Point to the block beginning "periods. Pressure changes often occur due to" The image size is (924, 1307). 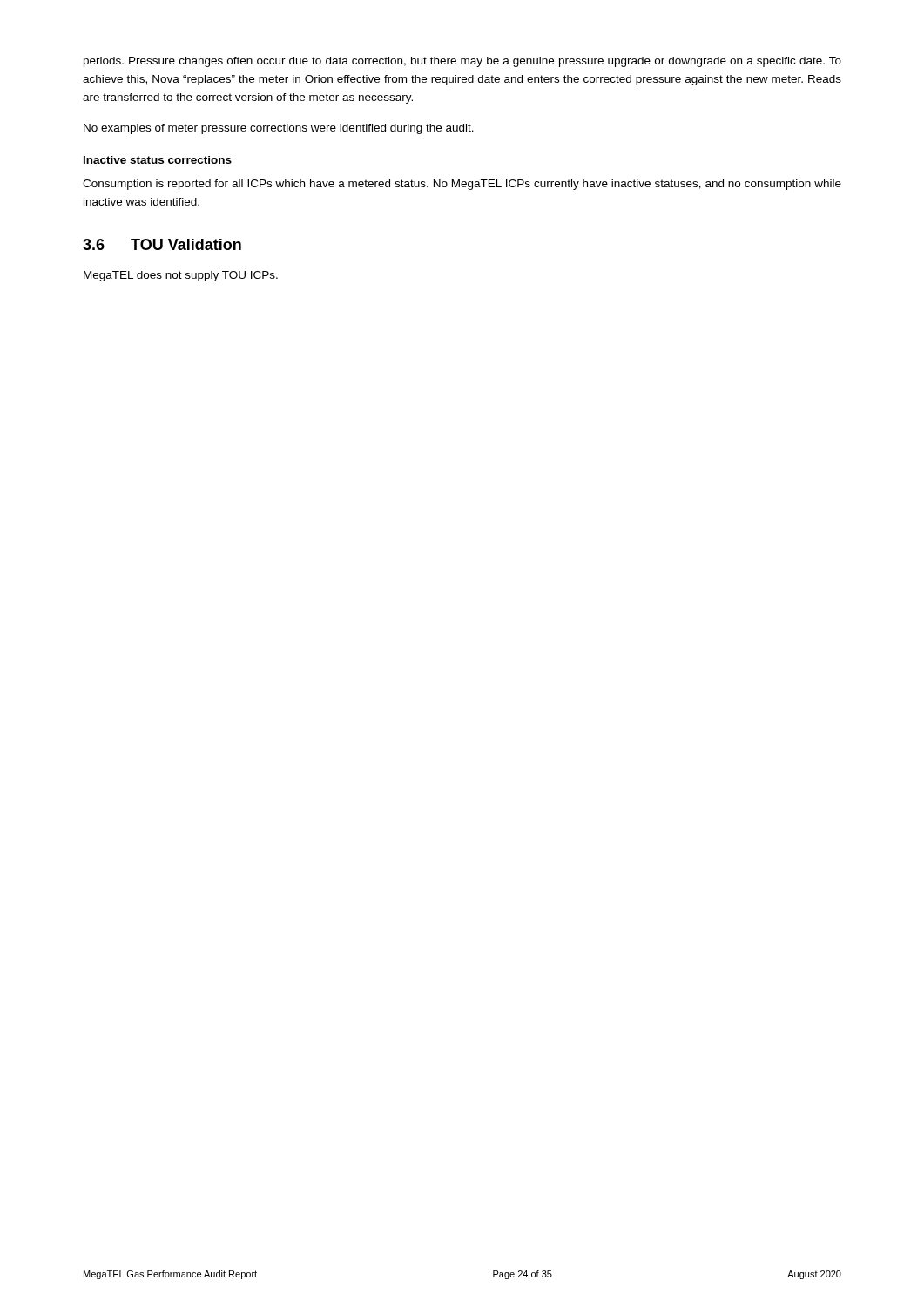462,79
